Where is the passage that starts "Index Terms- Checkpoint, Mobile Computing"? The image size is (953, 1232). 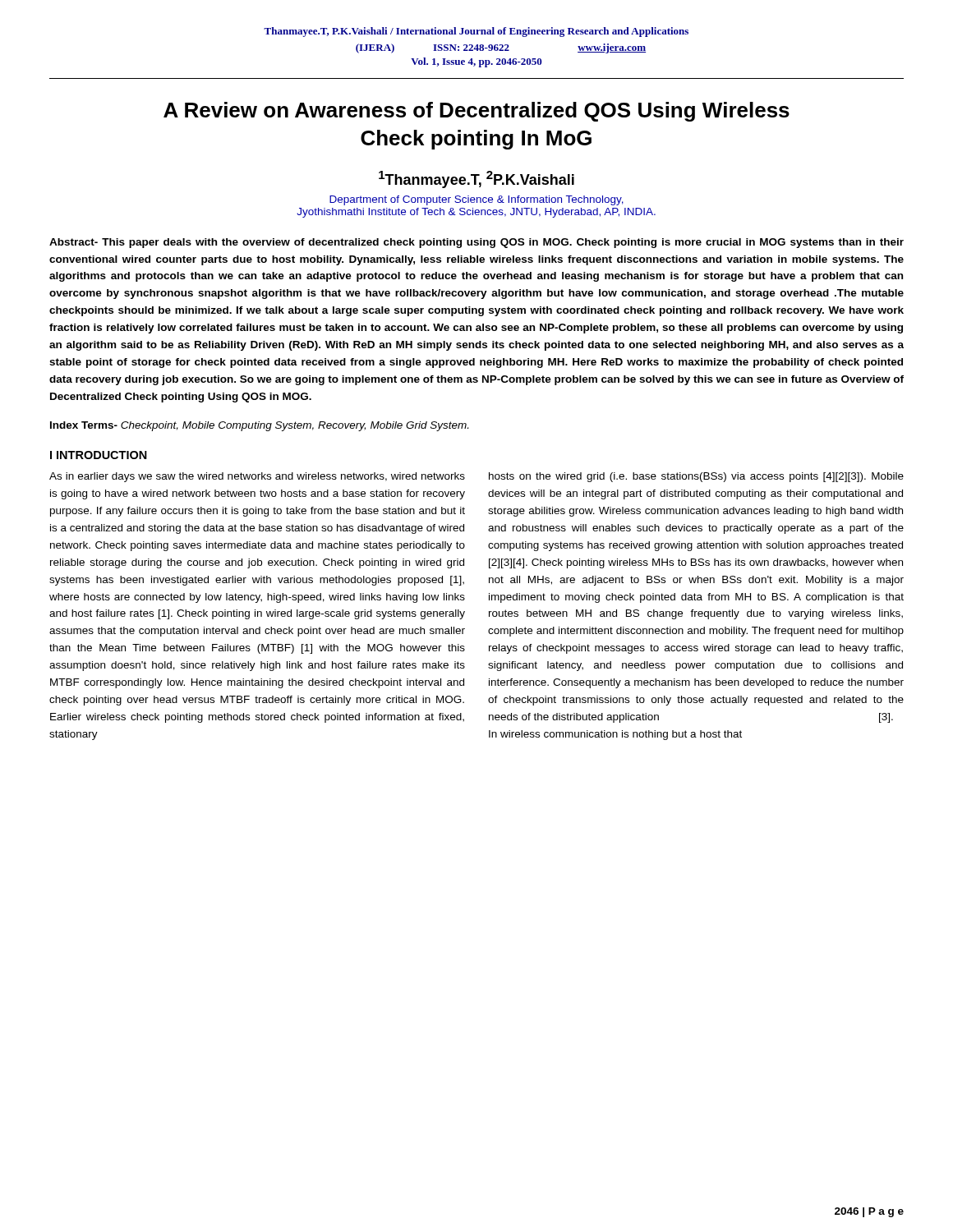click(x=260, y=425)
